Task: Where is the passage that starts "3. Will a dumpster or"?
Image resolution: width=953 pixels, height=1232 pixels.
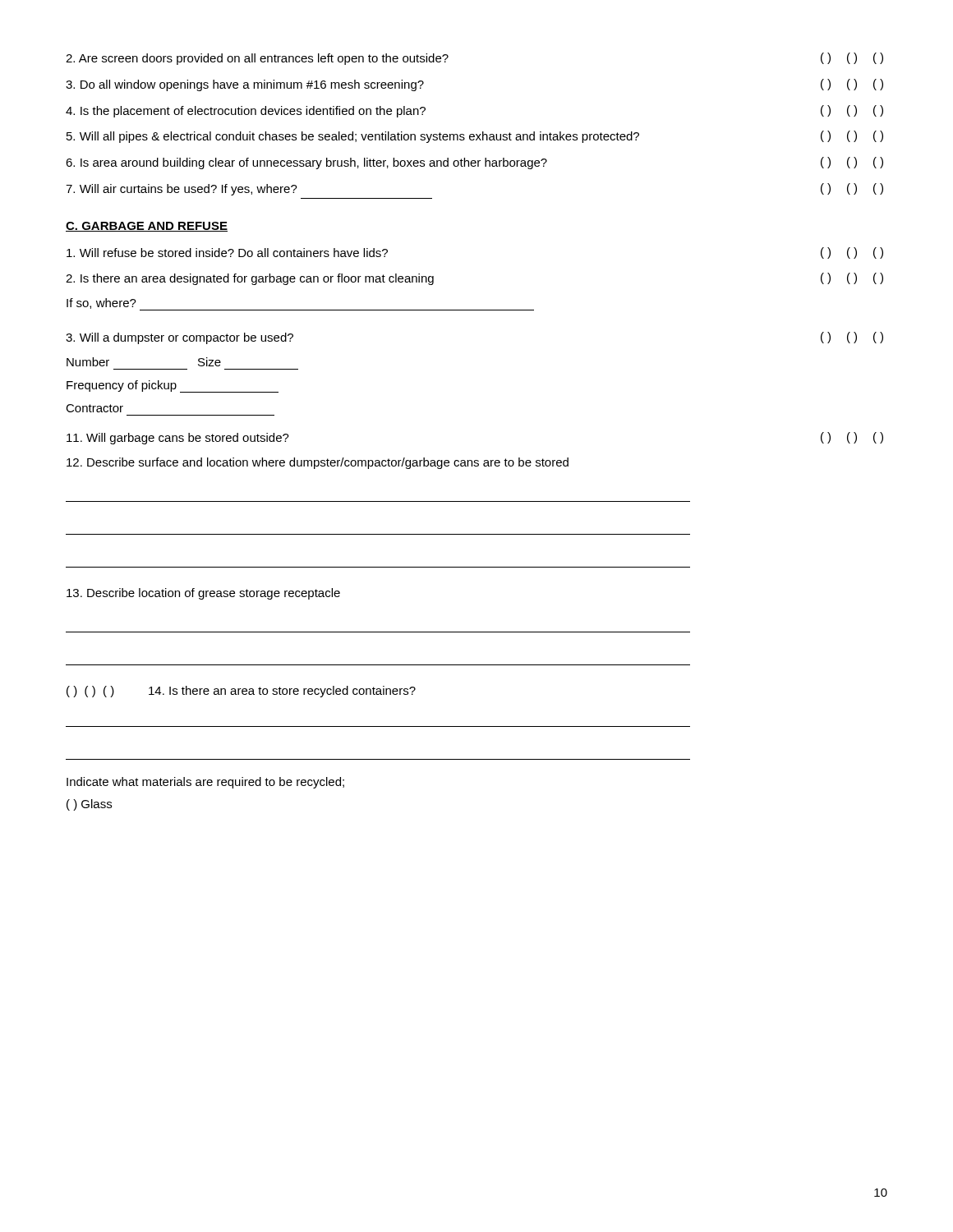Action: pos(176,338)
